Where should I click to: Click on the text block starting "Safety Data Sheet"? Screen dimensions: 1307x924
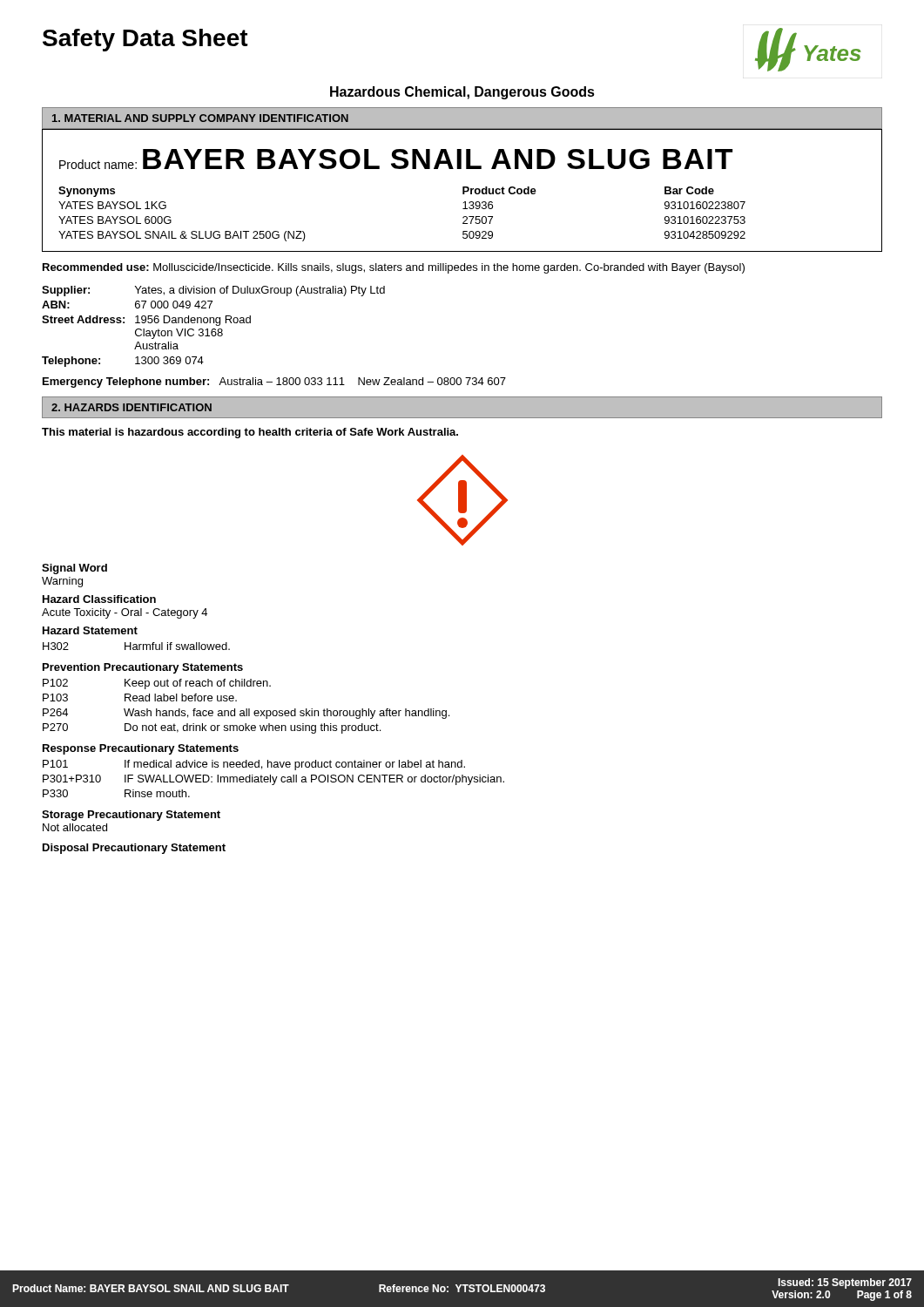coord(145,38)
